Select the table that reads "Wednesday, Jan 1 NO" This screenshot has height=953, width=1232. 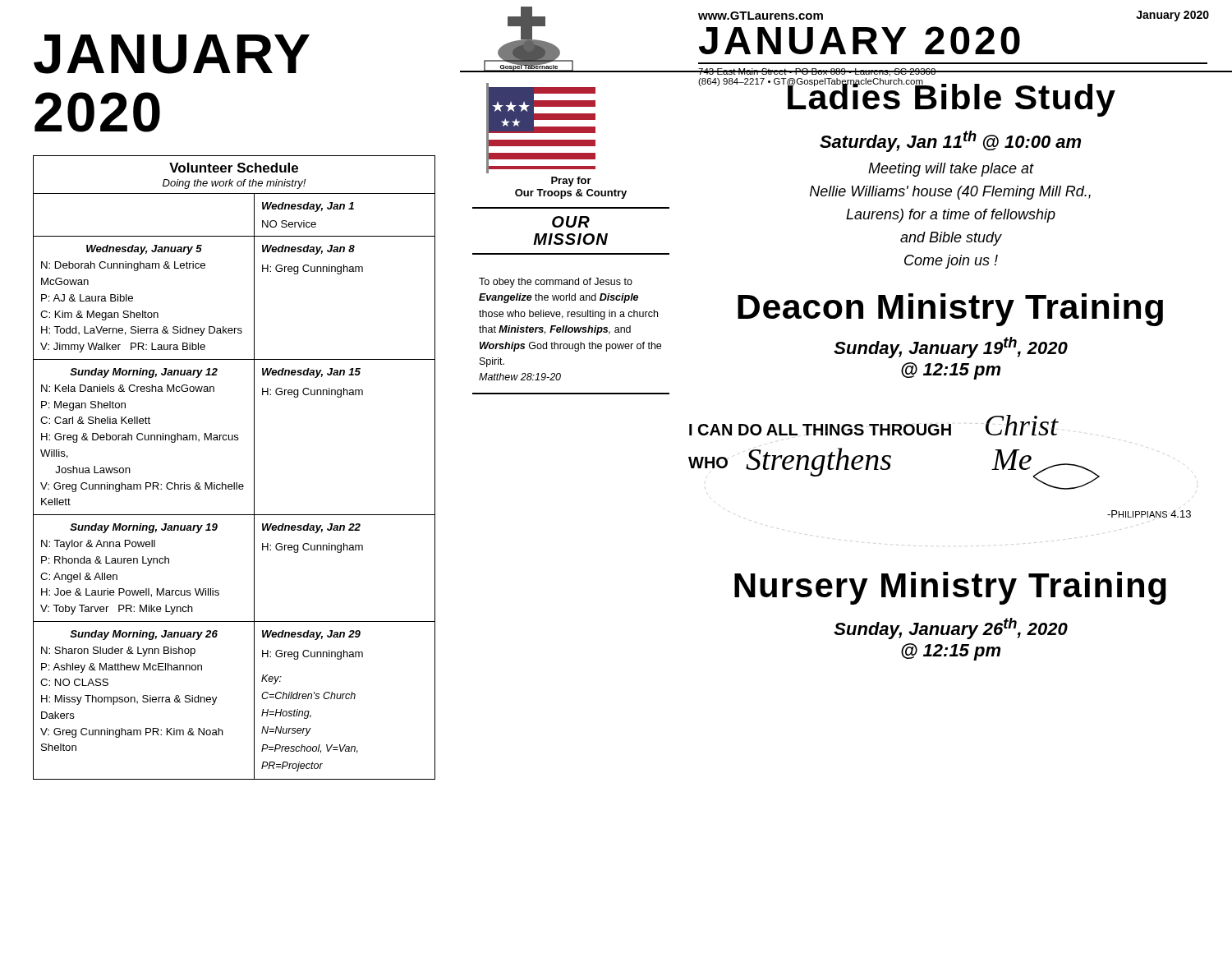click(234, 467)
